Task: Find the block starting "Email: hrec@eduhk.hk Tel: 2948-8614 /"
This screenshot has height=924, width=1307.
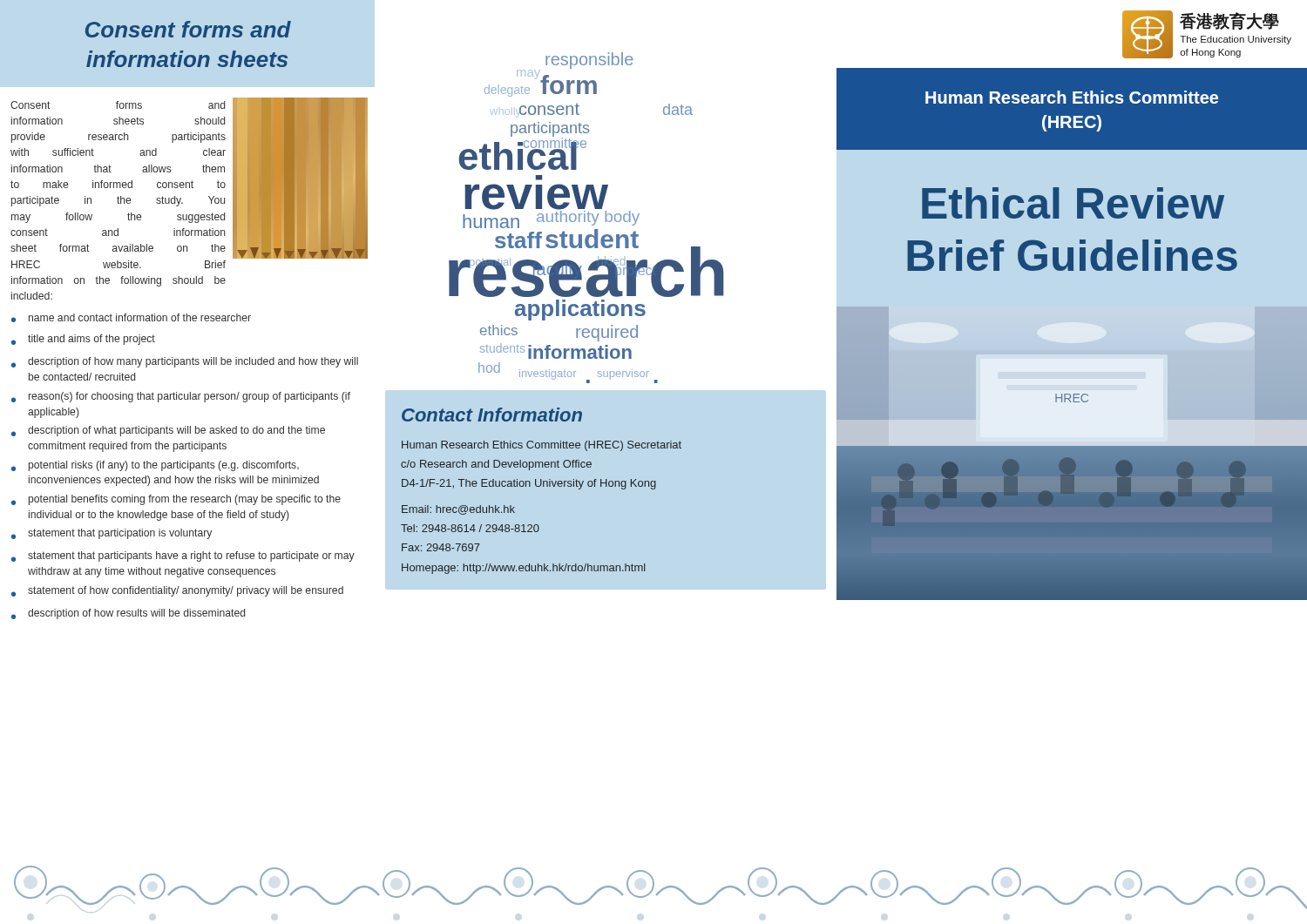Action: 523,538
